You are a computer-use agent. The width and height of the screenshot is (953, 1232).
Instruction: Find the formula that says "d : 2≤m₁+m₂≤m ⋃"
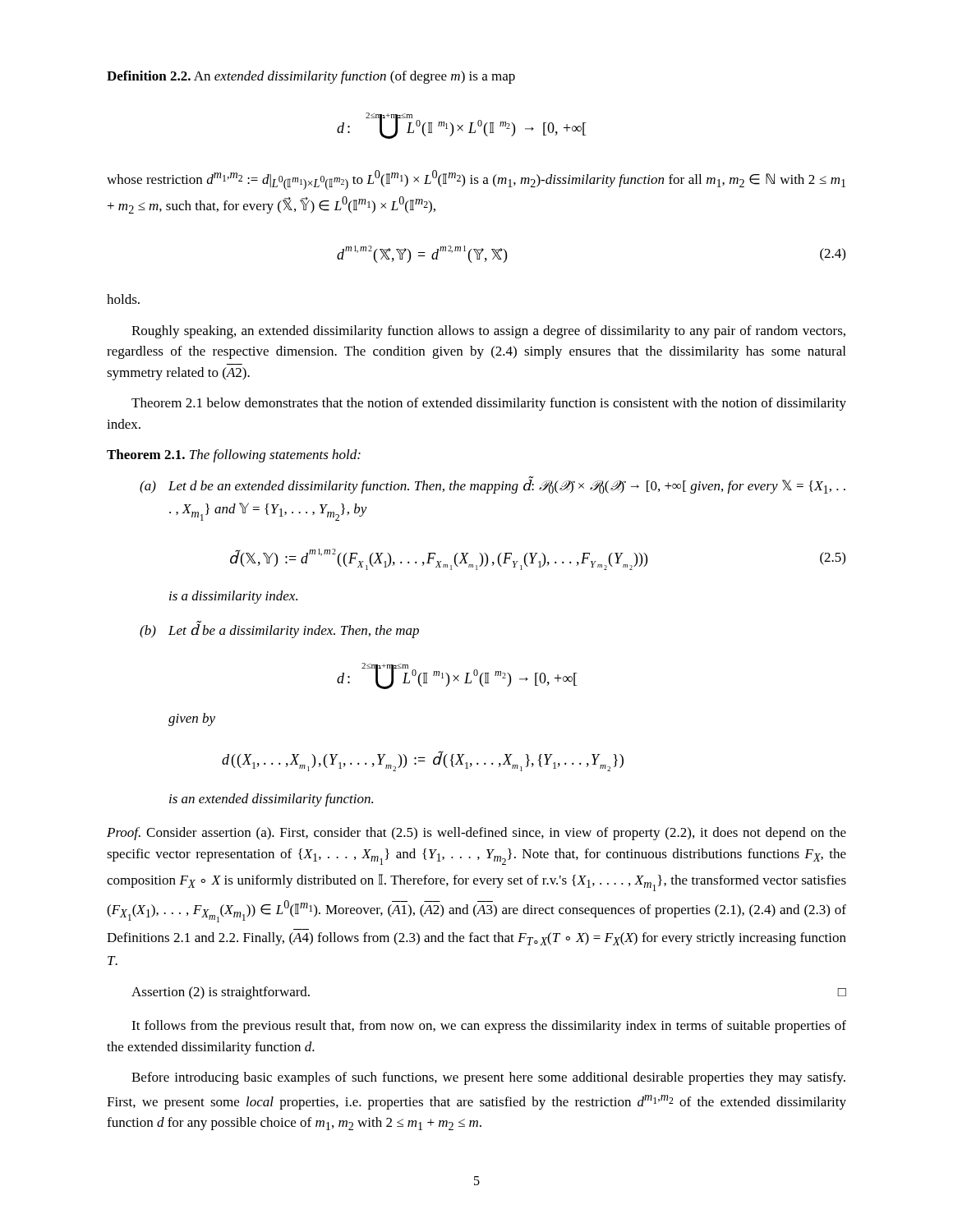coord(476,126)
